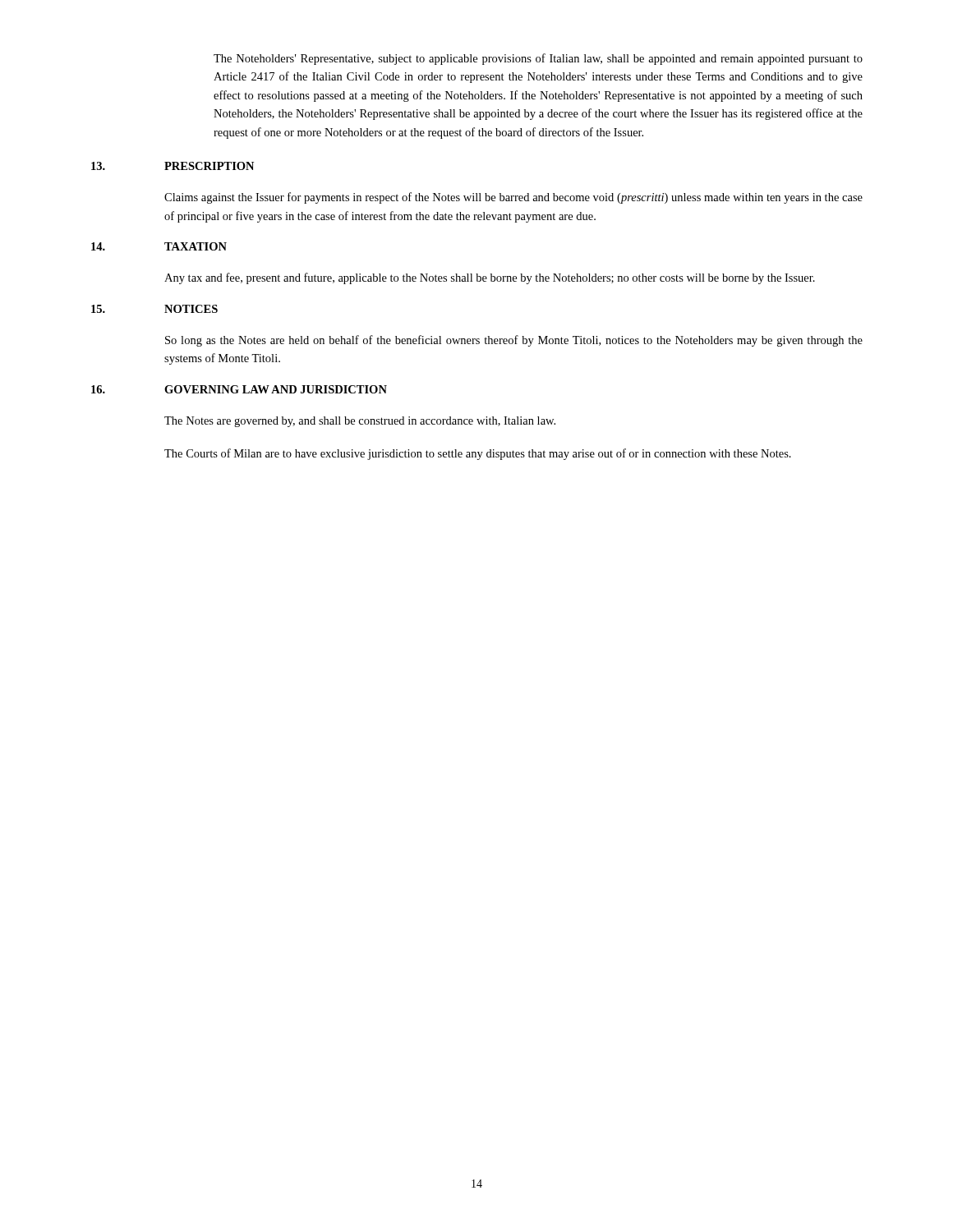Navigate to the block starting "The Notes are governed by, and shall"
This screenshot has height=1232, width=953.
point(360,420)
